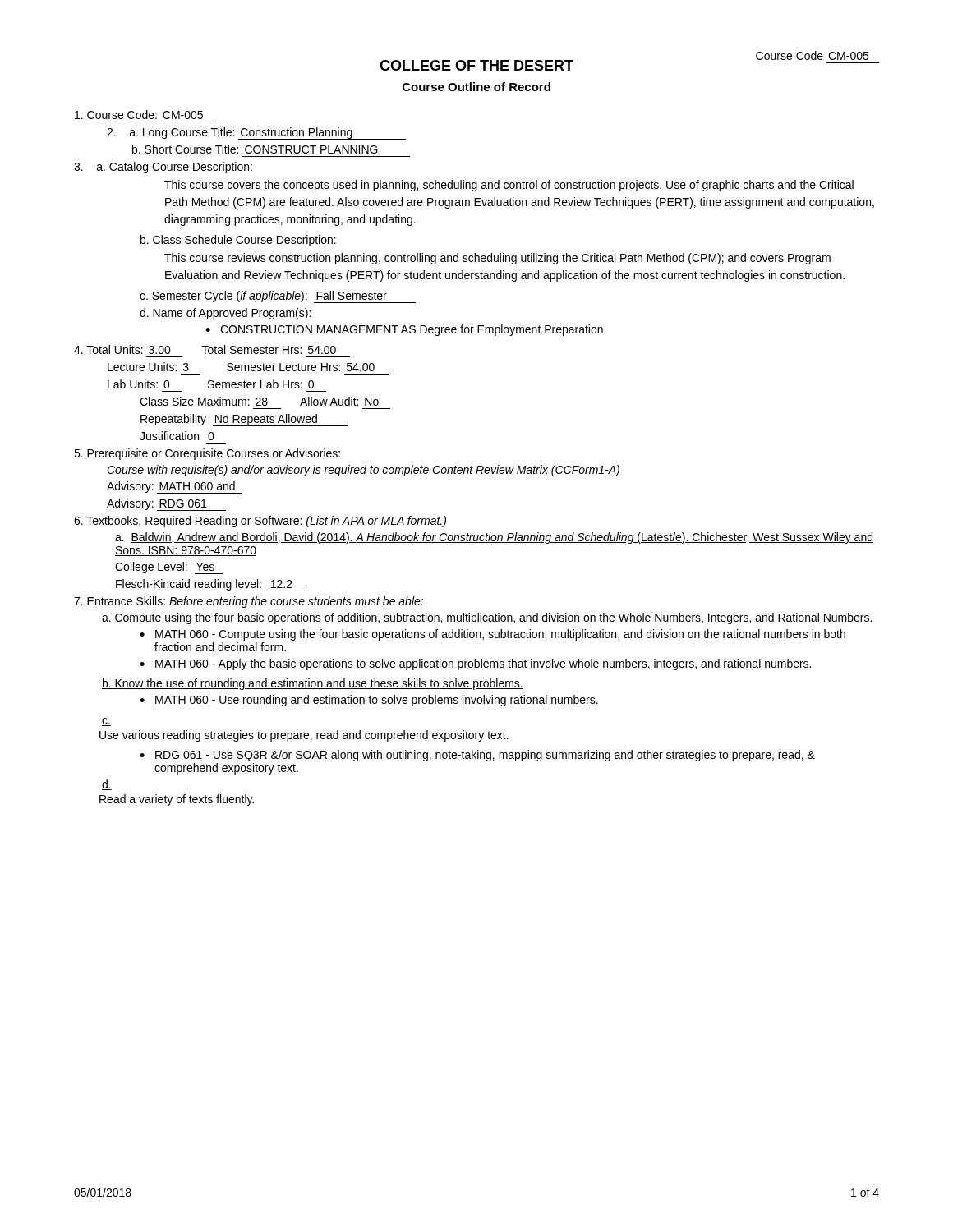The width and height of the screenshot is (953, 1232).
Task: Point to the text starting "Advisory: MATH 060 and"
Action: pyautogui.click(x=175, y=486)
